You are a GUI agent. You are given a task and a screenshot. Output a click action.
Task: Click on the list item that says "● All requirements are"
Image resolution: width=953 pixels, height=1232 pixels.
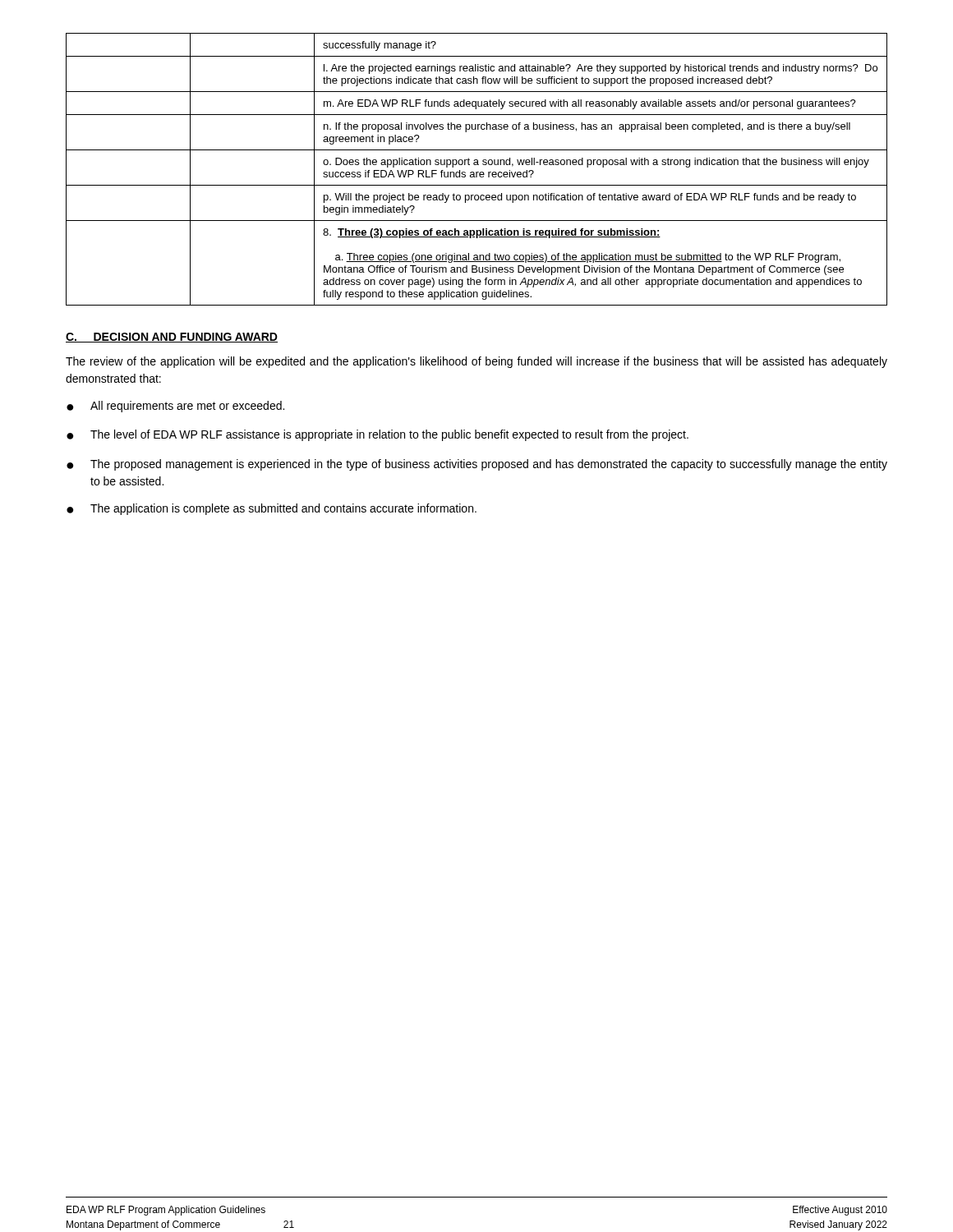(175, 407)
